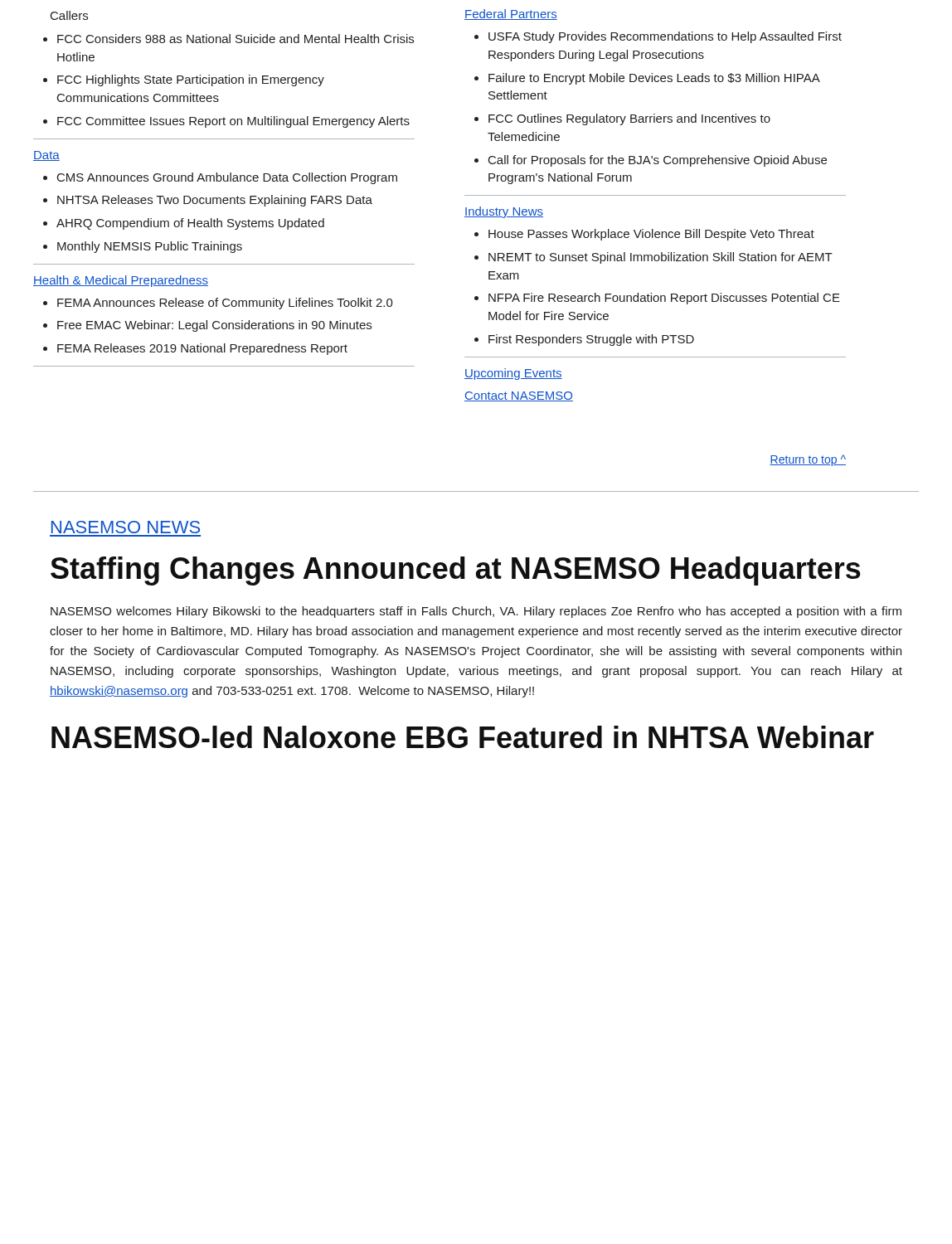Find the element starting "FCC Outlines Regulatory Barriers and Incentives to"

tap(629, 127)
